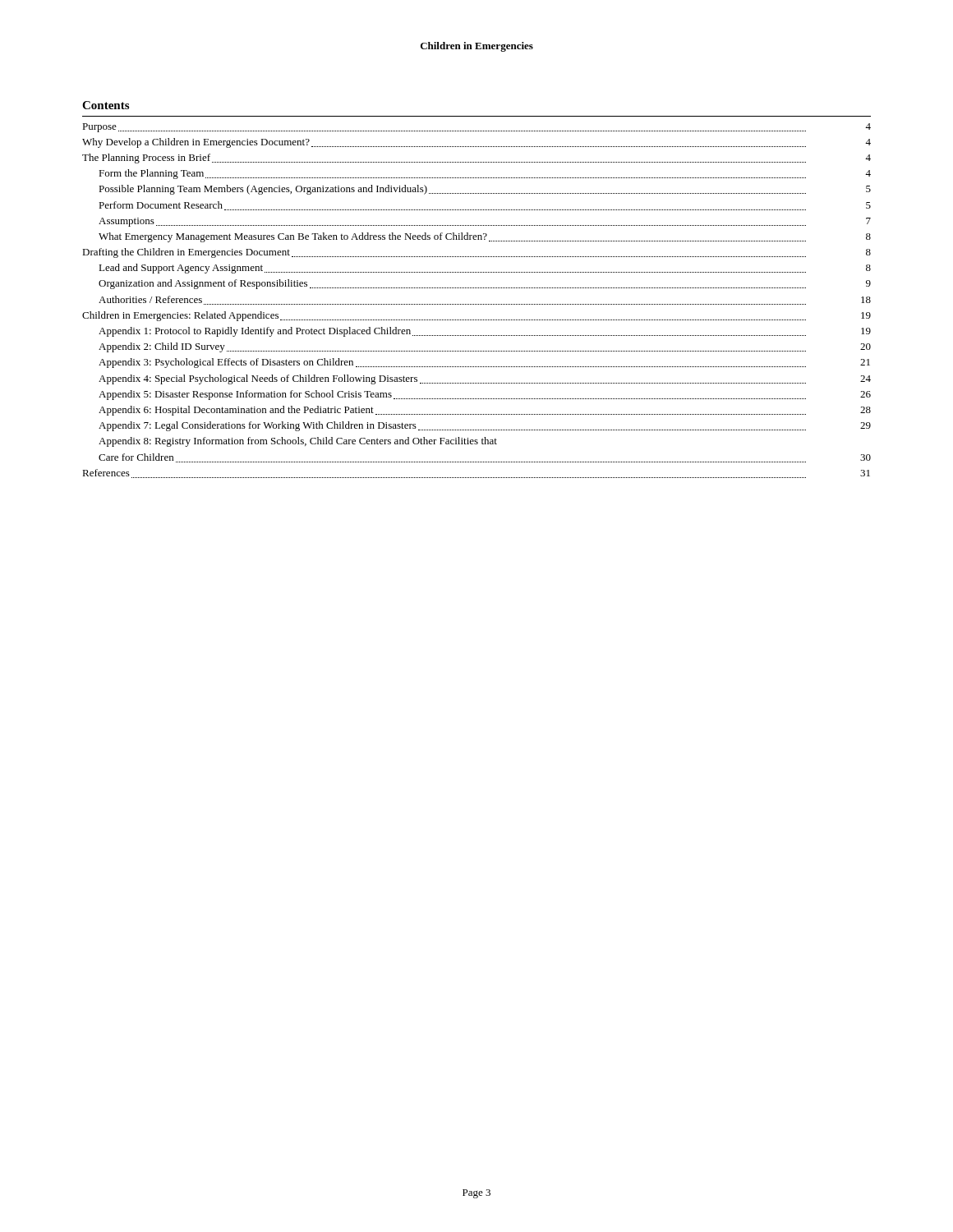Find the region starting "Children in Emergencies: Related Appendices"

[x=476, y=315]
